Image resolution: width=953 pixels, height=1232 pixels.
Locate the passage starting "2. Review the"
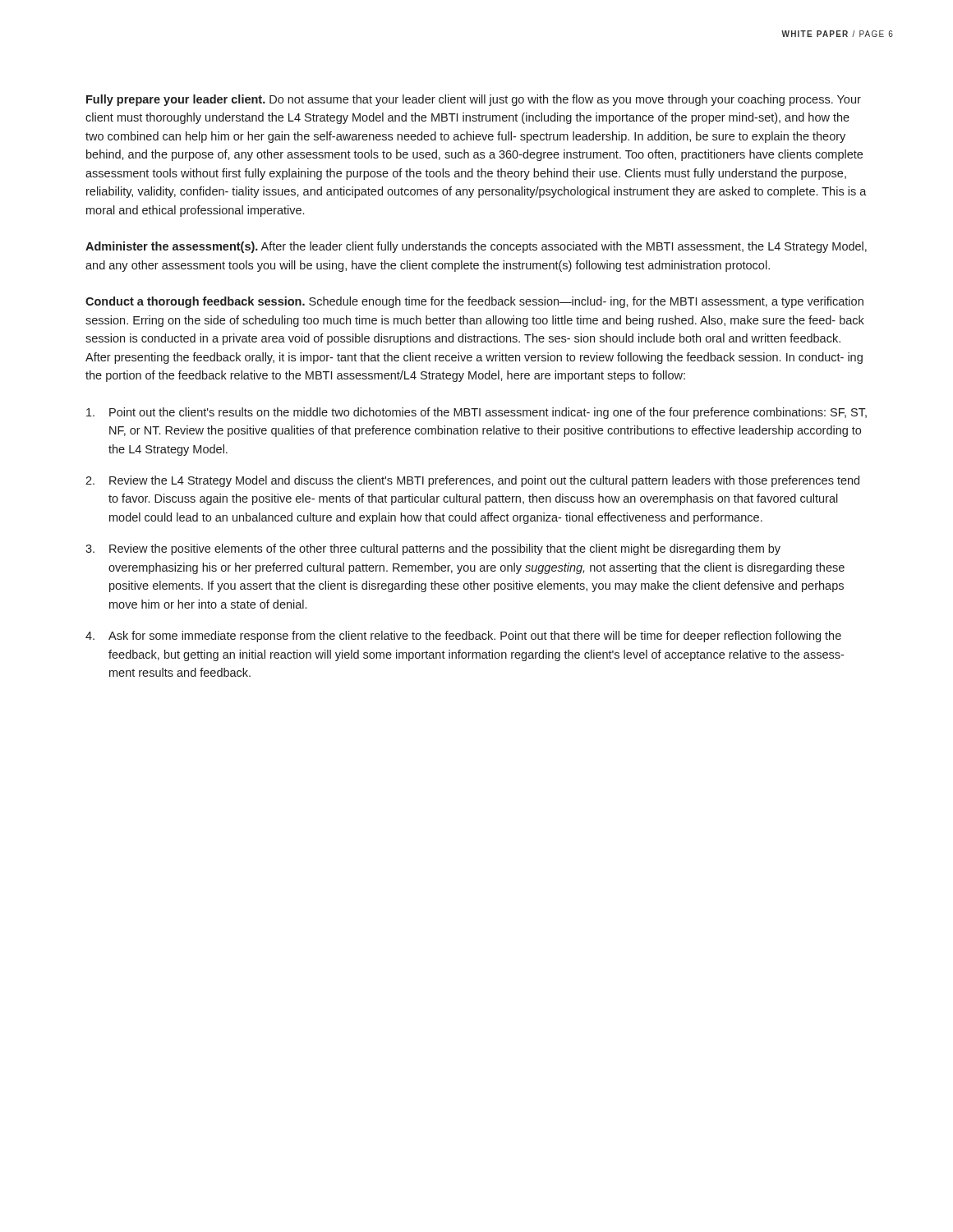[x=476, y=499]
